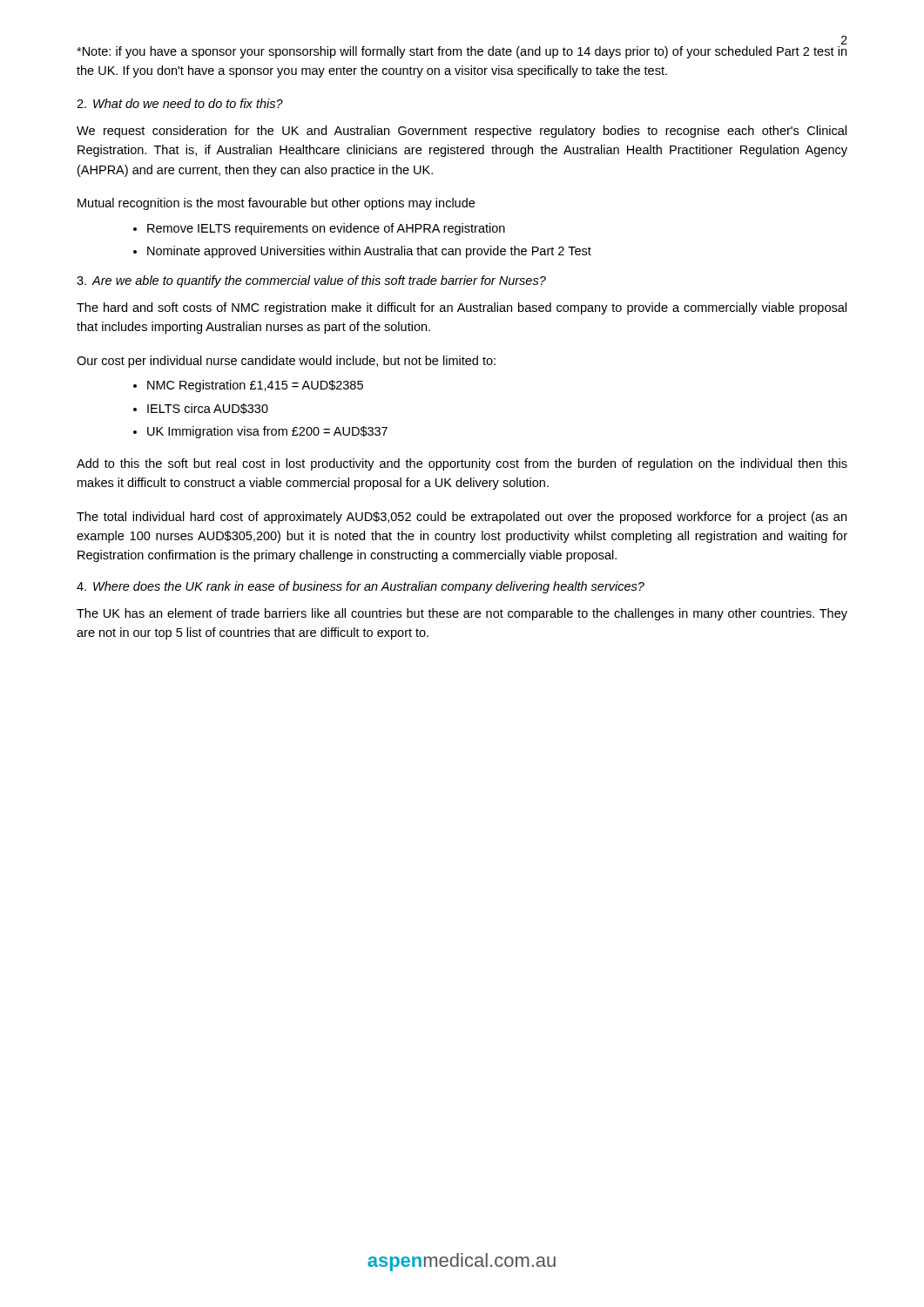
Task: Find the block on this page that starts "Remove IELTS requirements on evidence of AHPRA"
Action: point(326,228)
